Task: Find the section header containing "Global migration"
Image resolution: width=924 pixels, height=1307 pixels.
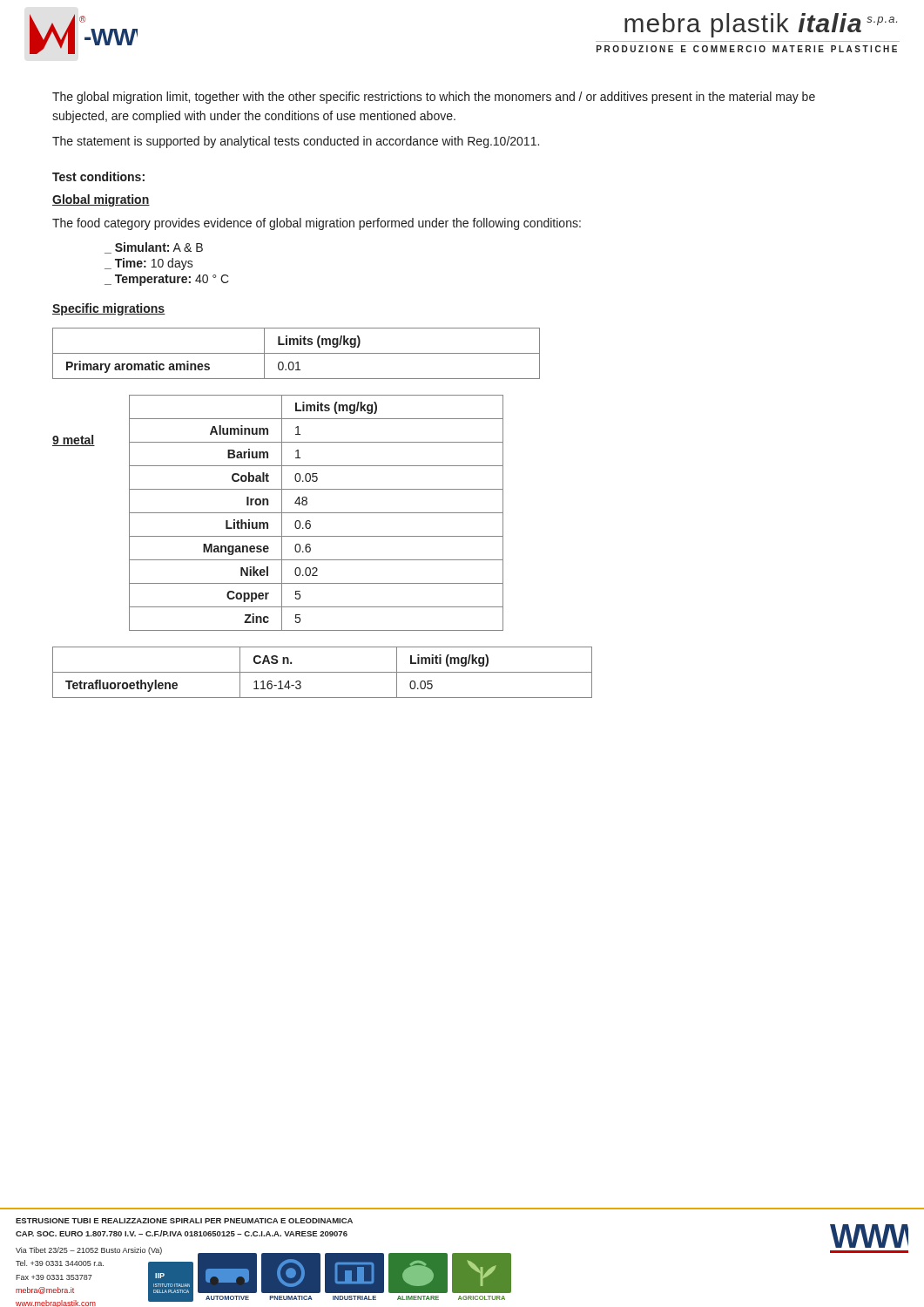Action: [101, 200]
